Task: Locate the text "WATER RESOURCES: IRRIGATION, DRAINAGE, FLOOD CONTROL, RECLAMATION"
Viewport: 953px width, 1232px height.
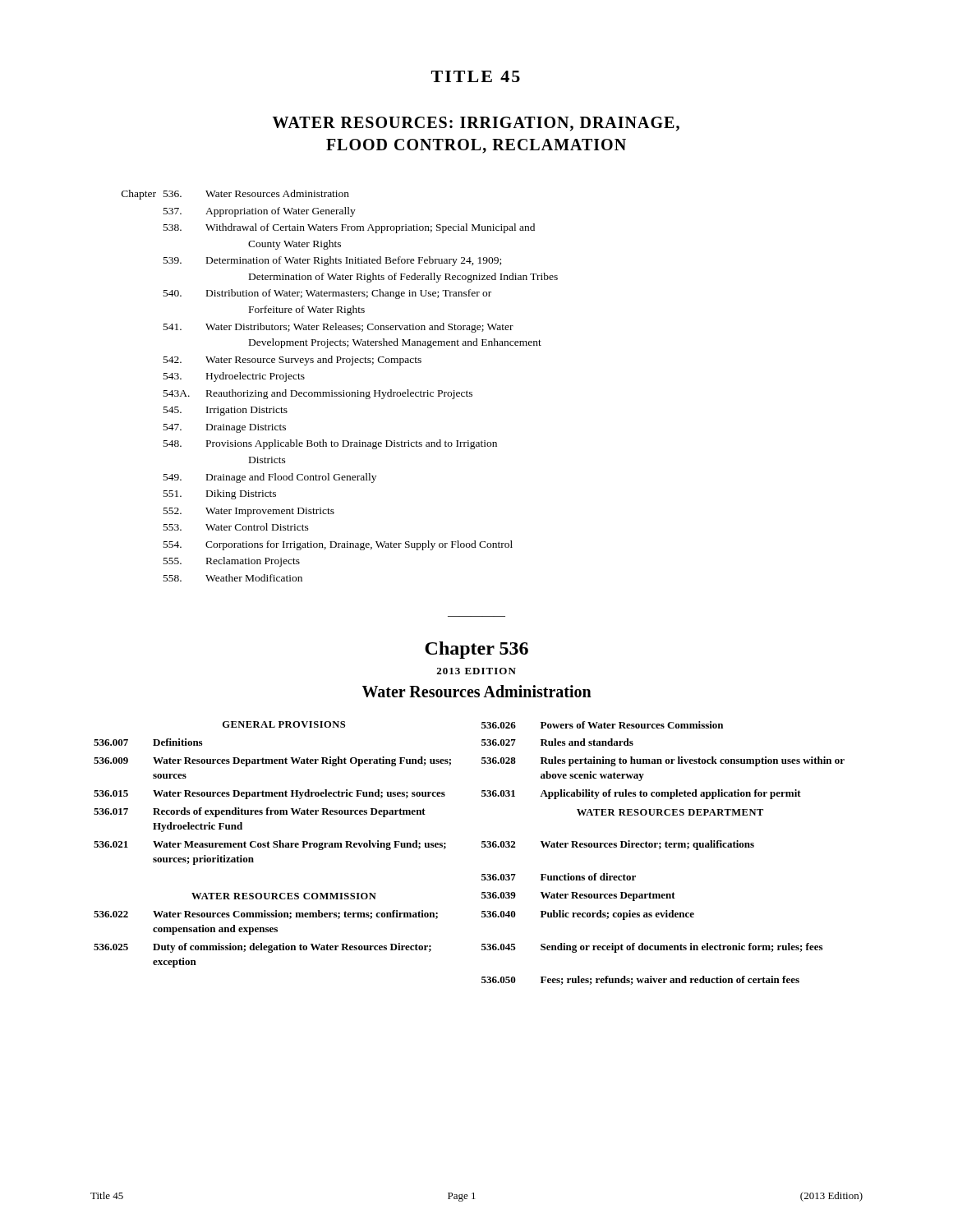Action: point(476,133)
